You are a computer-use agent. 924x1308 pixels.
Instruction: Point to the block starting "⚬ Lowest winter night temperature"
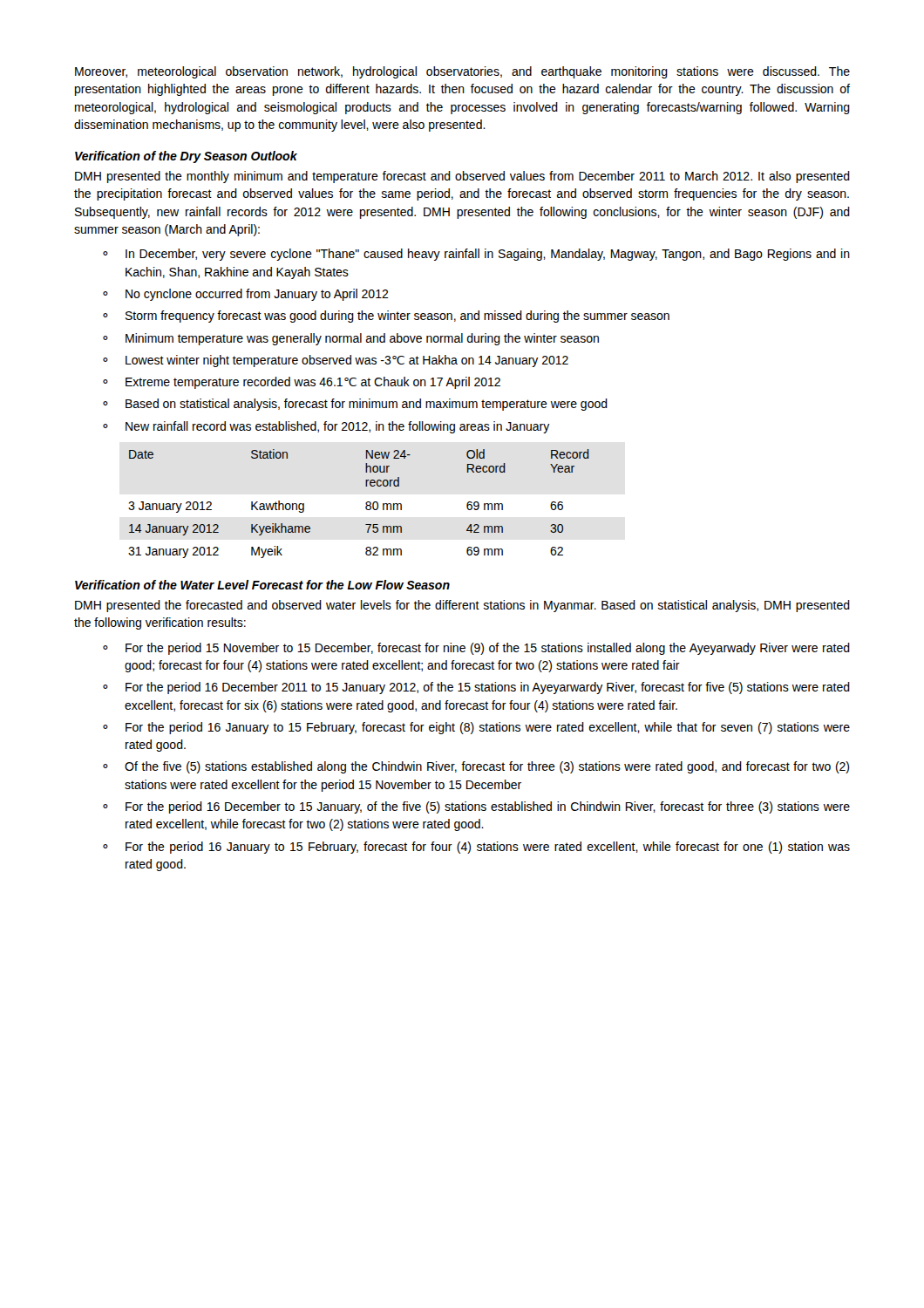pyautogui.click(x=475, y=360)
